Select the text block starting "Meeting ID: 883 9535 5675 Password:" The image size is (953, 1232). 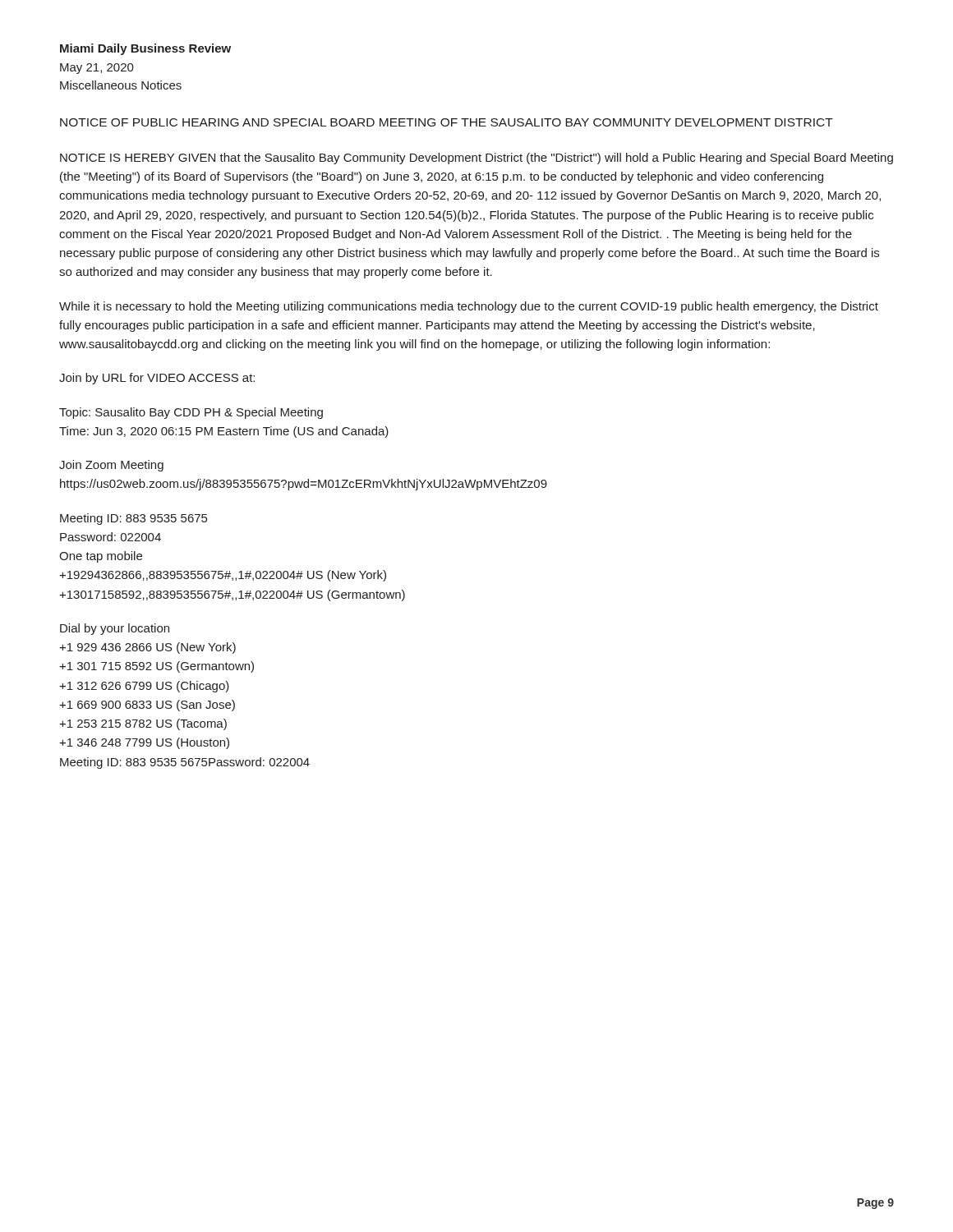[134, 519]
